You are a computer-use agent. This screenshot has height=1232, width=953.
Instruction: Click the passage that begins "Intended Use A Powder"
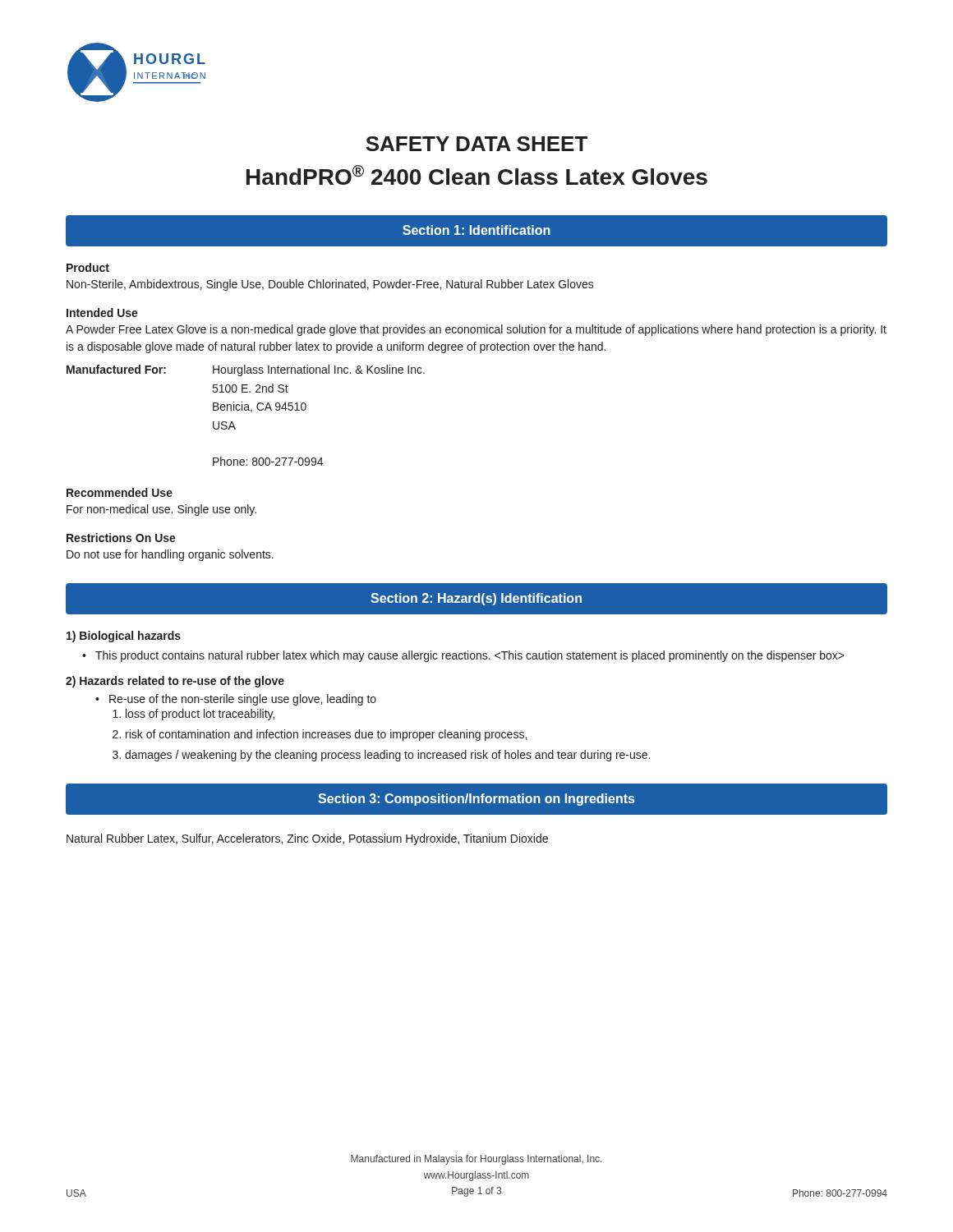(476, 331)
